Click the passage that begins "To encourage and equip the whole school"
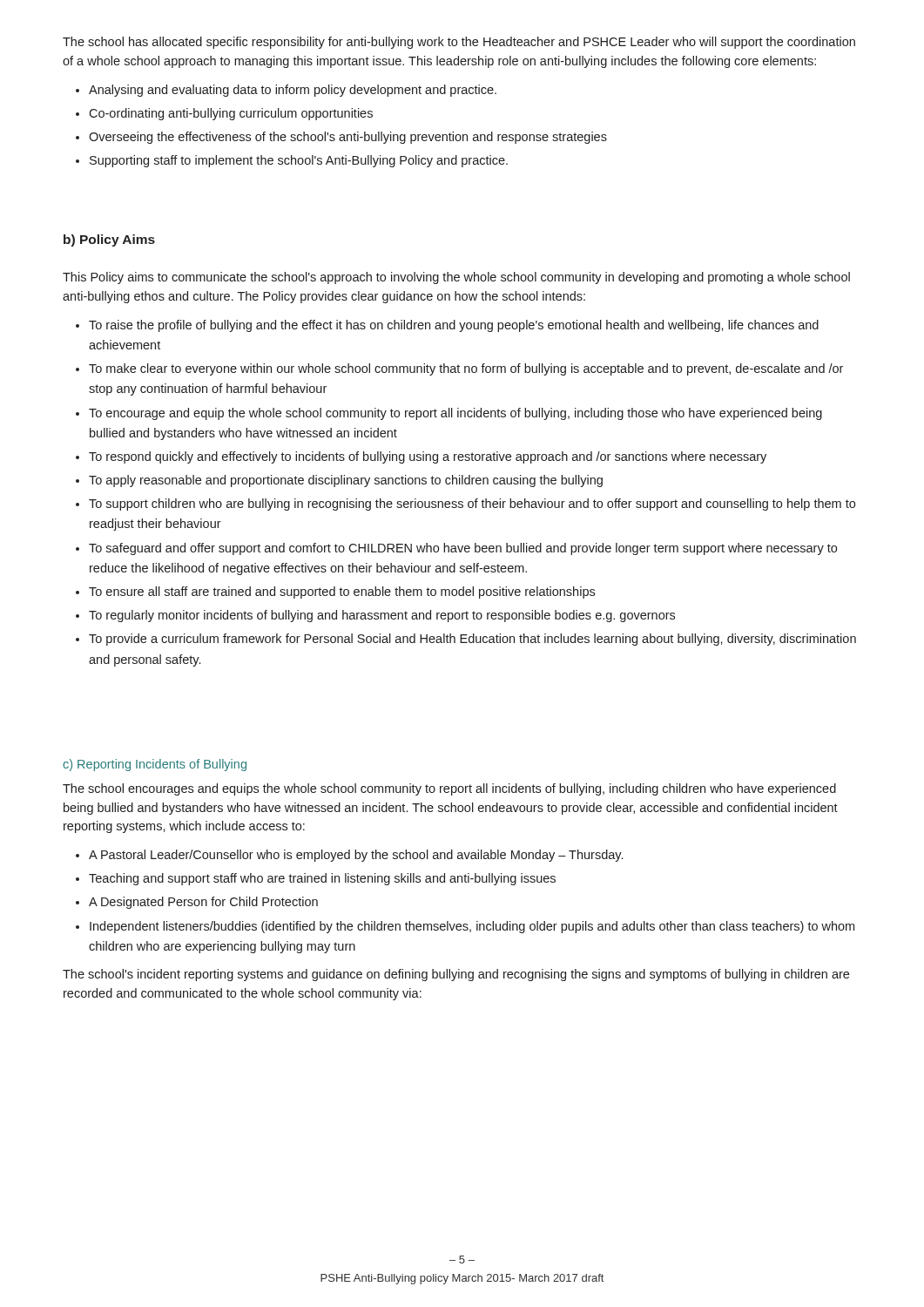The height and width of the screenshot is (1307, 924). tap(456, 423)
